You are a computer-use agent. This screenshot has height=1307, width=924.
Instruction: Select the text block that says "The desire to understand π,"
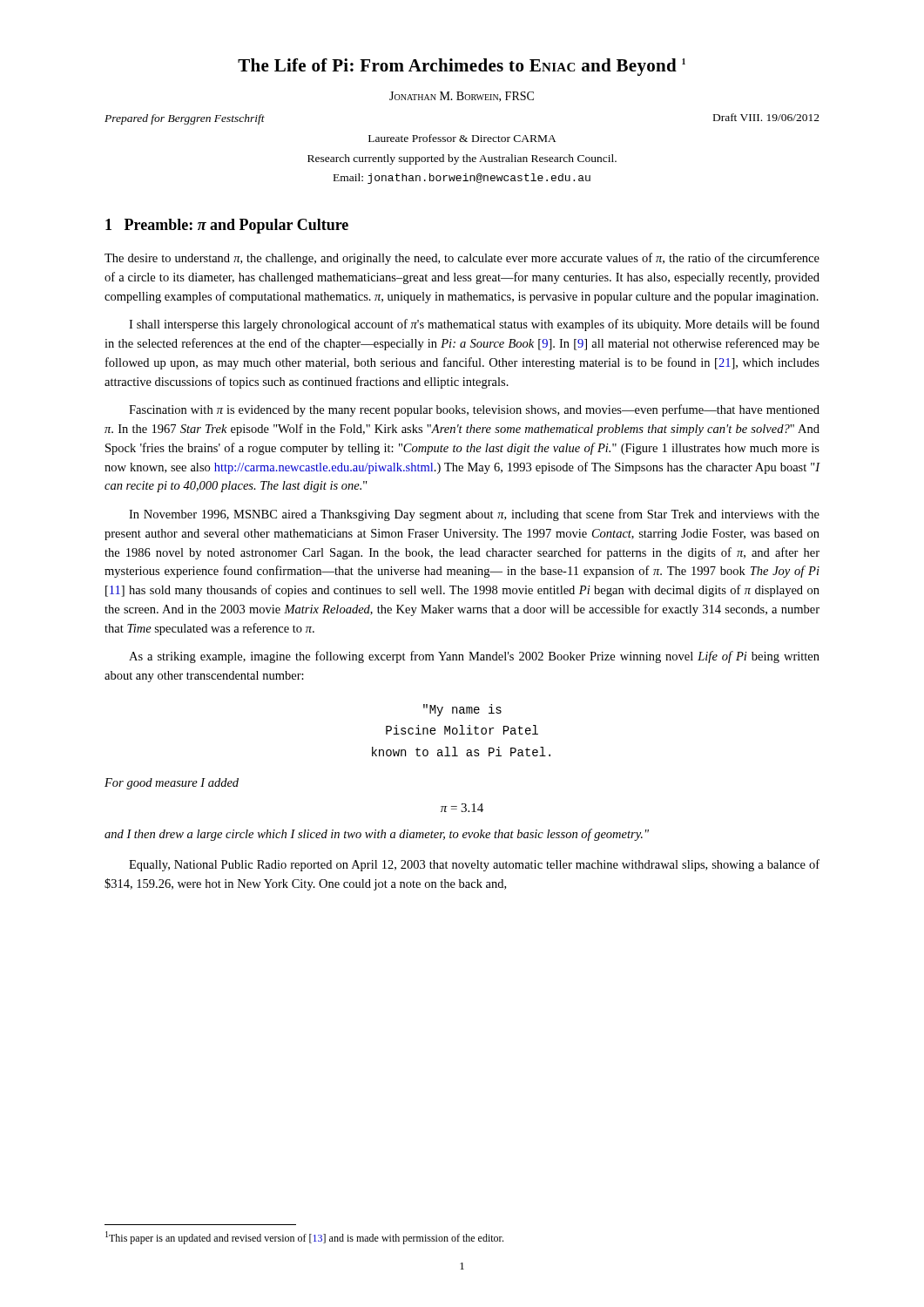click(462, 278)
